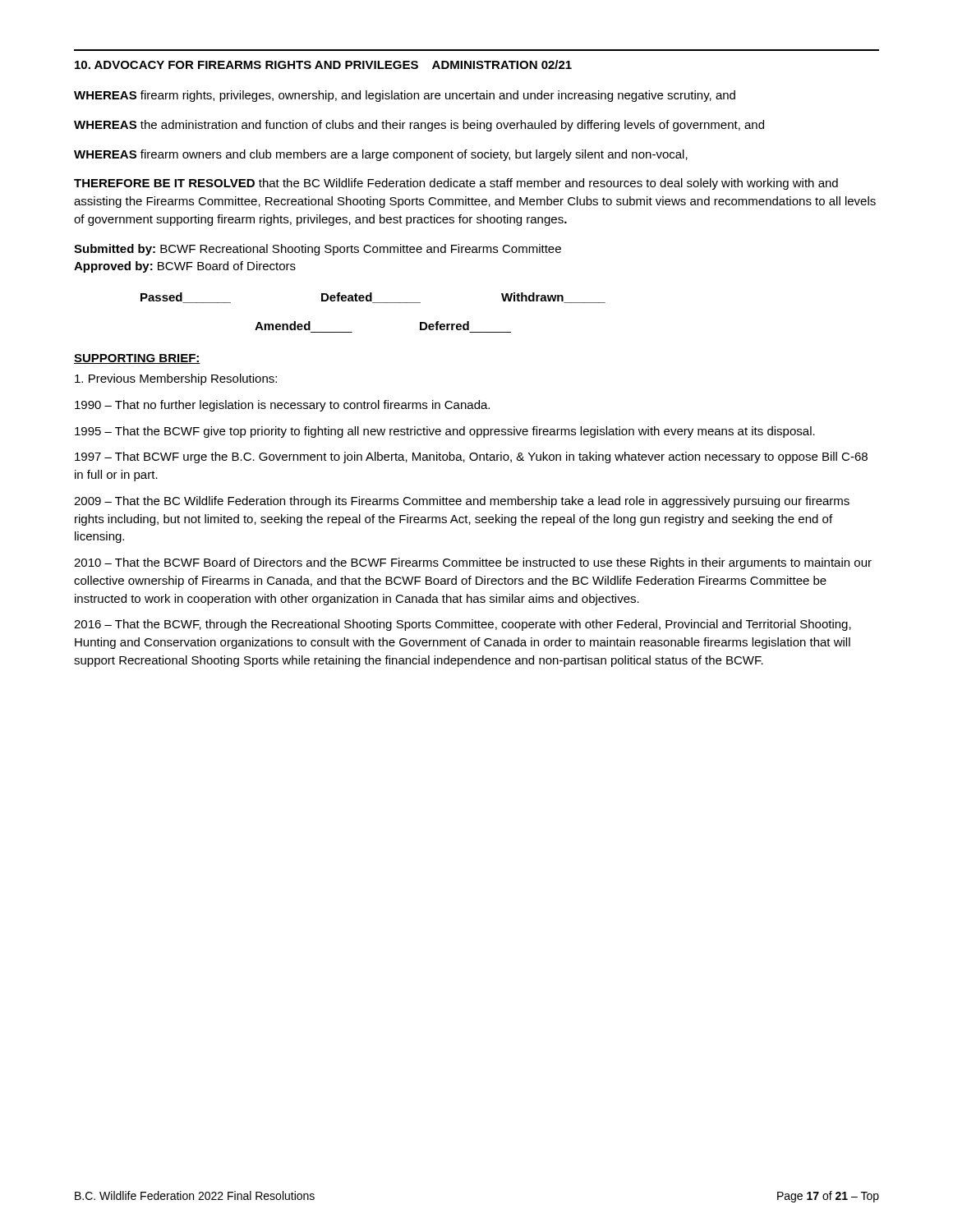
Task: Locate the passage starting "THEREFORE BE IT RESOLVED that the BC"
Action: [x=476, y=201]
